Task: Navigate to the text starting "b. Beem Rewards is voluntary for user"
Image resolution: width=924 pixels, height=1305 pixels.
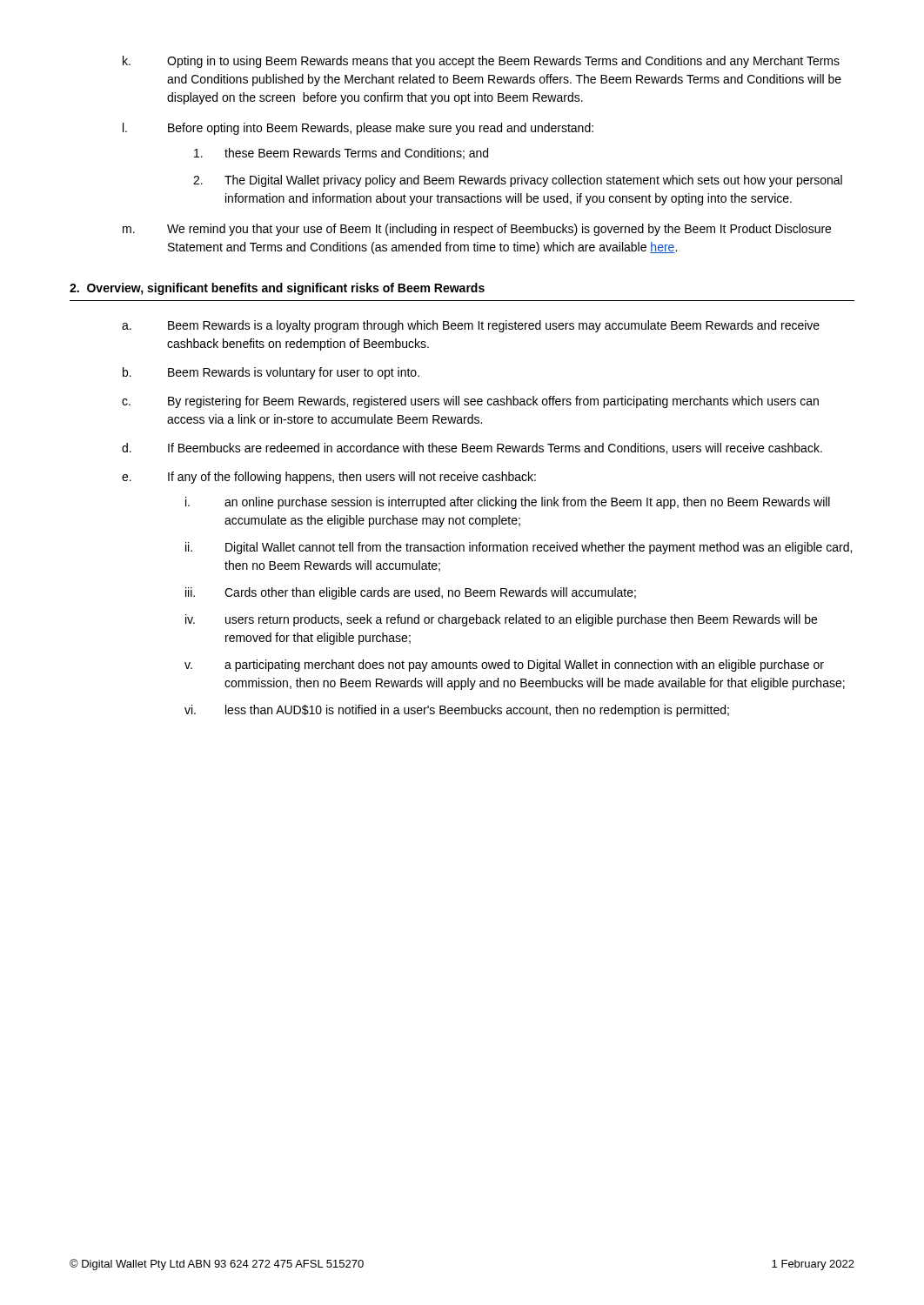Action: pos(271,373)
